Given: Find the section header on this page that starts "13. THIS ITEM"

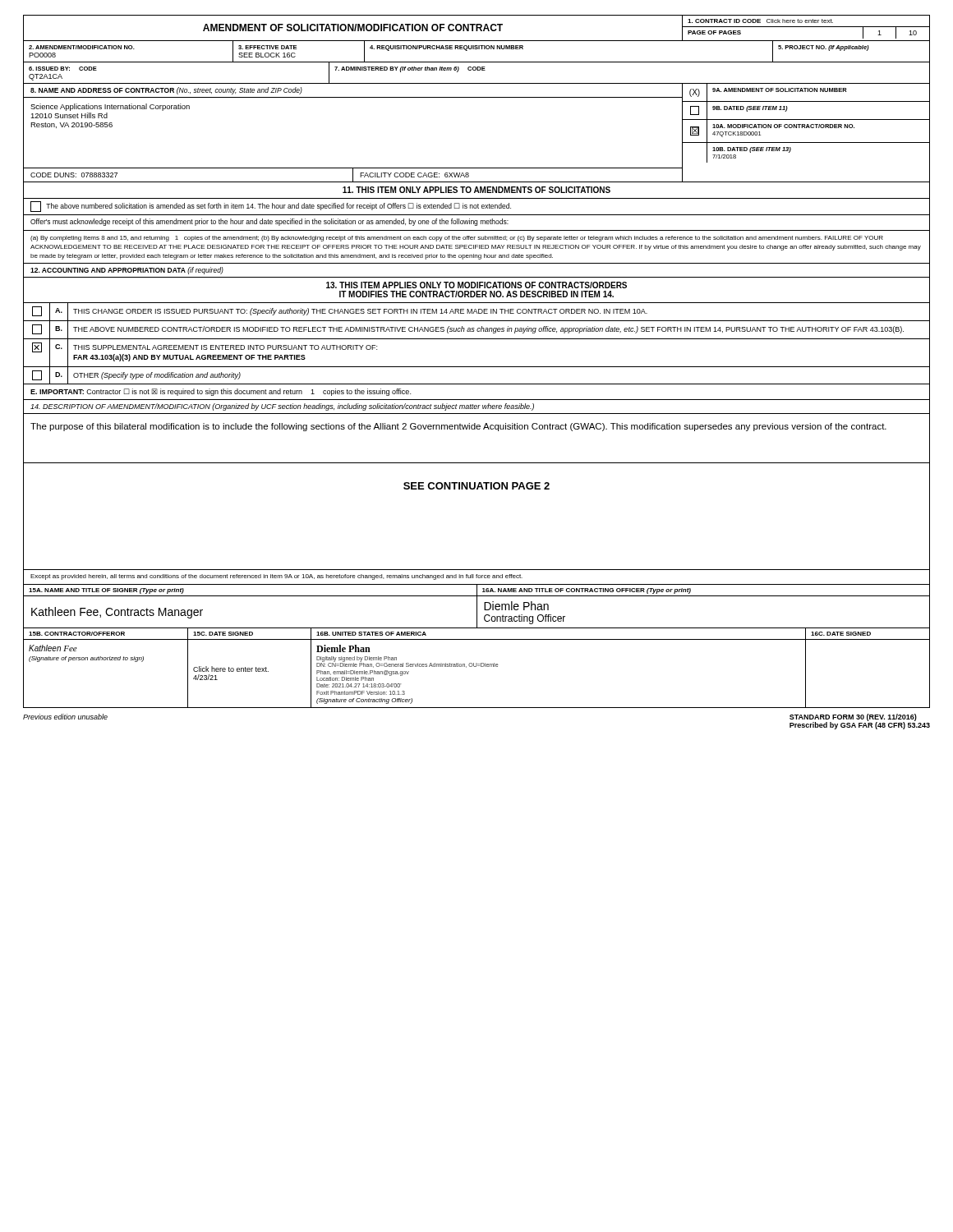Looking at the screenshot, I should click(476, 290).
